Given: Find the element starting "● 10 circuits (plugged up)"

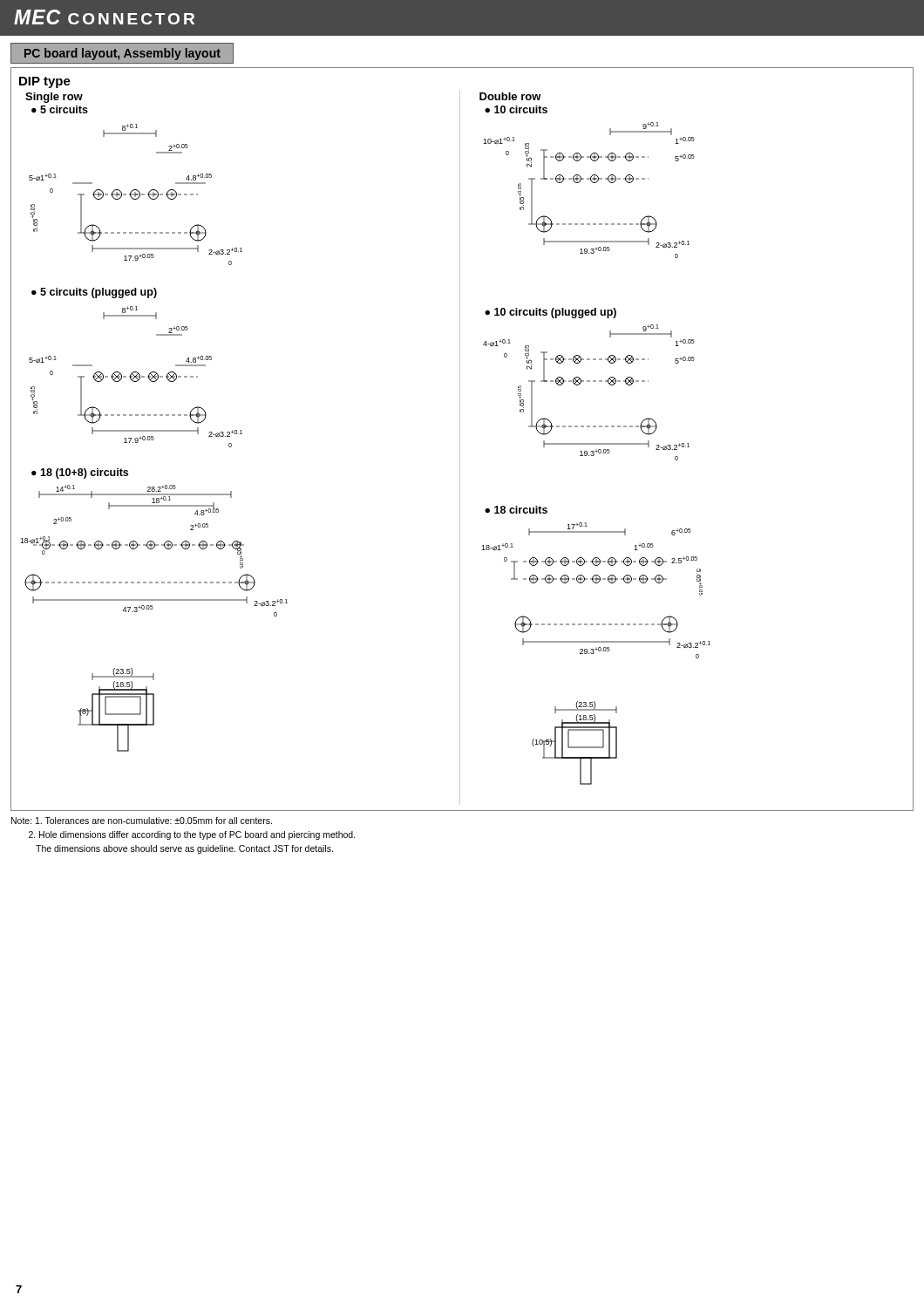Looking at the screenshot, I should tap(551, 312).
